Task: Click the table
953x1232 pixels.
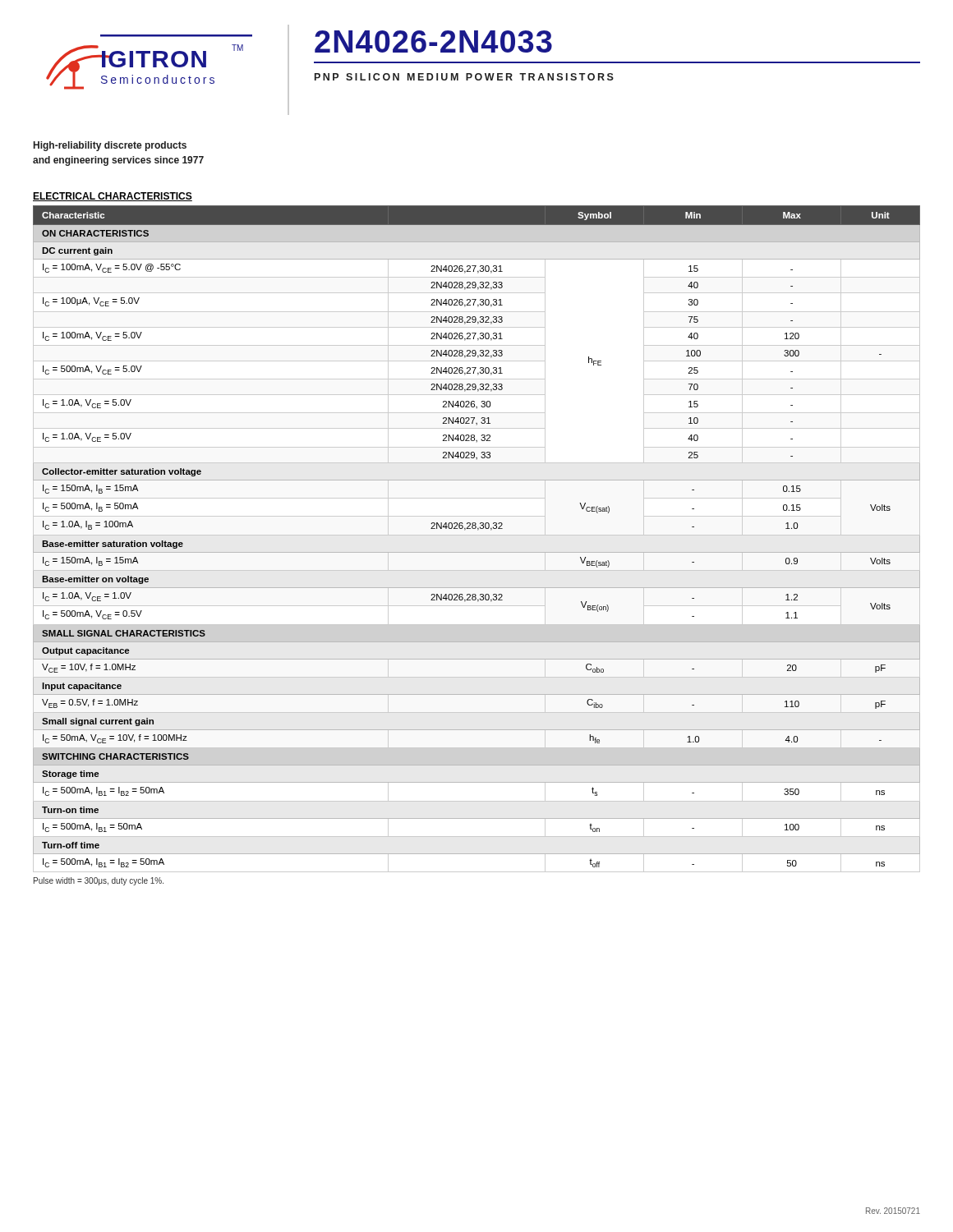Action: [x=476, y=539]
